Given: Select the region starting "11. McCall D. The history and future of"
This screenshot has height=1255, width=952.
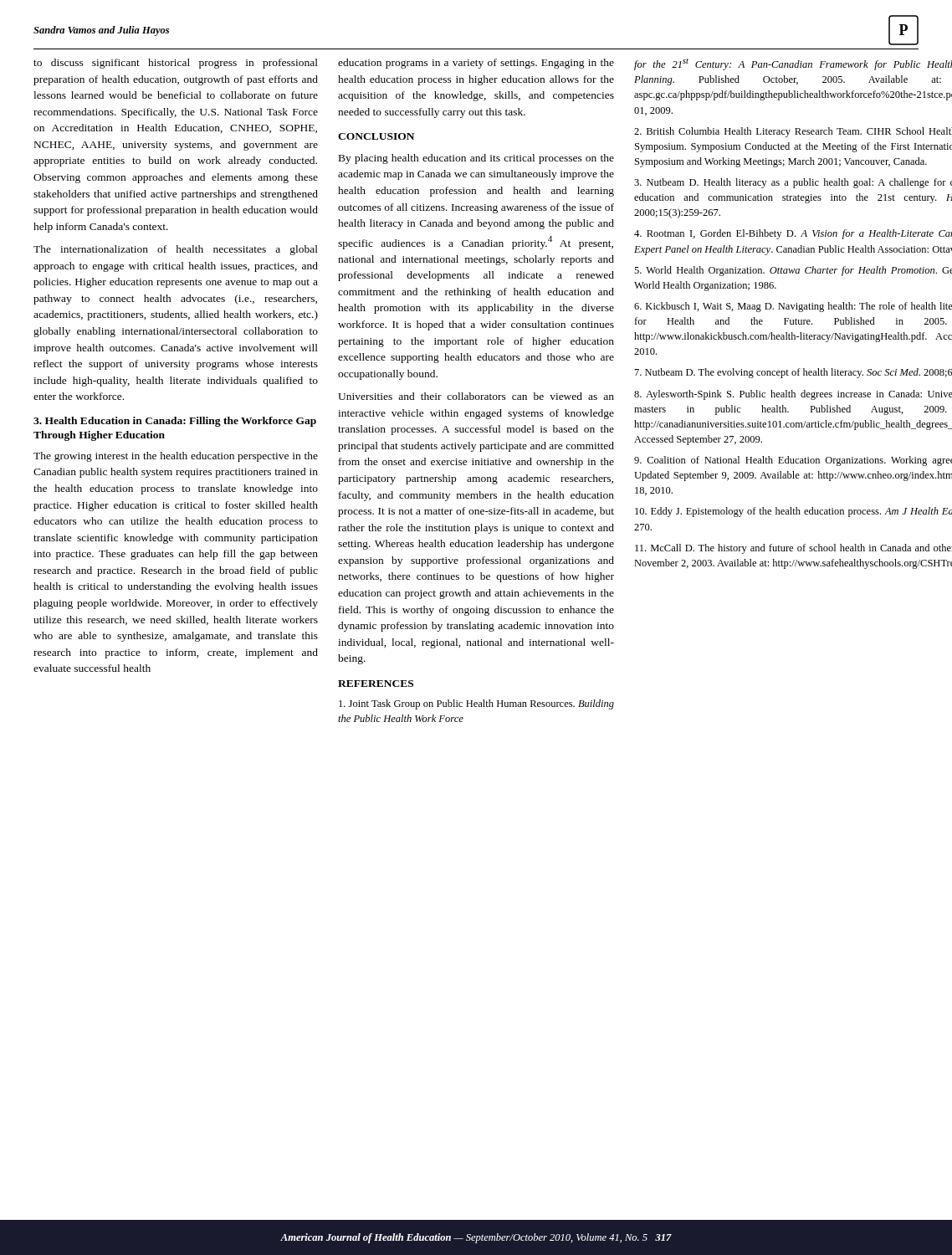Looking at the screenshot, I should (x=793, y=555).
